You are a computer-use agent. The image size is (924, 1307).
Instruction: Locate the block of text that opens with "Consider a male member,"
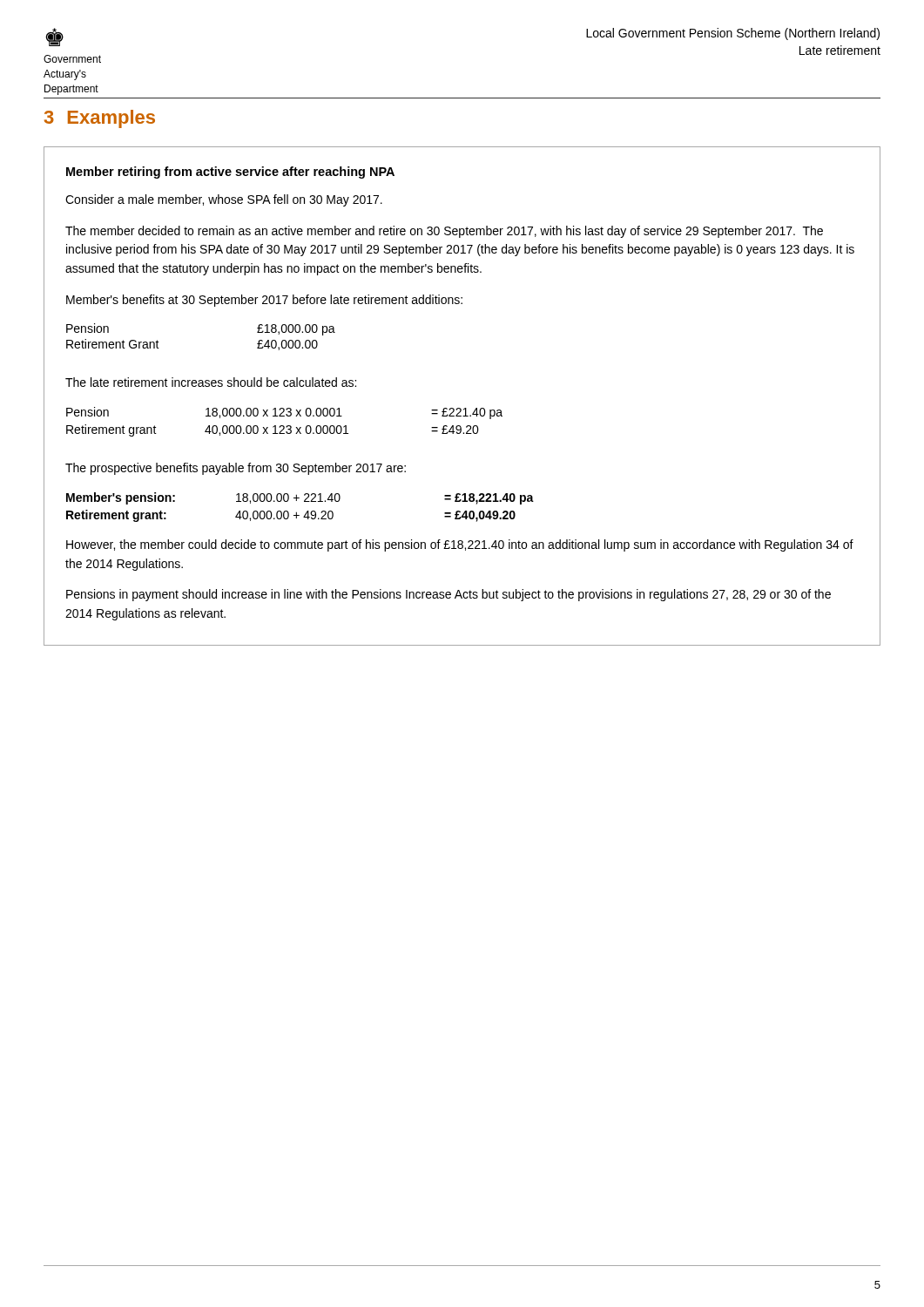point(224,200)
